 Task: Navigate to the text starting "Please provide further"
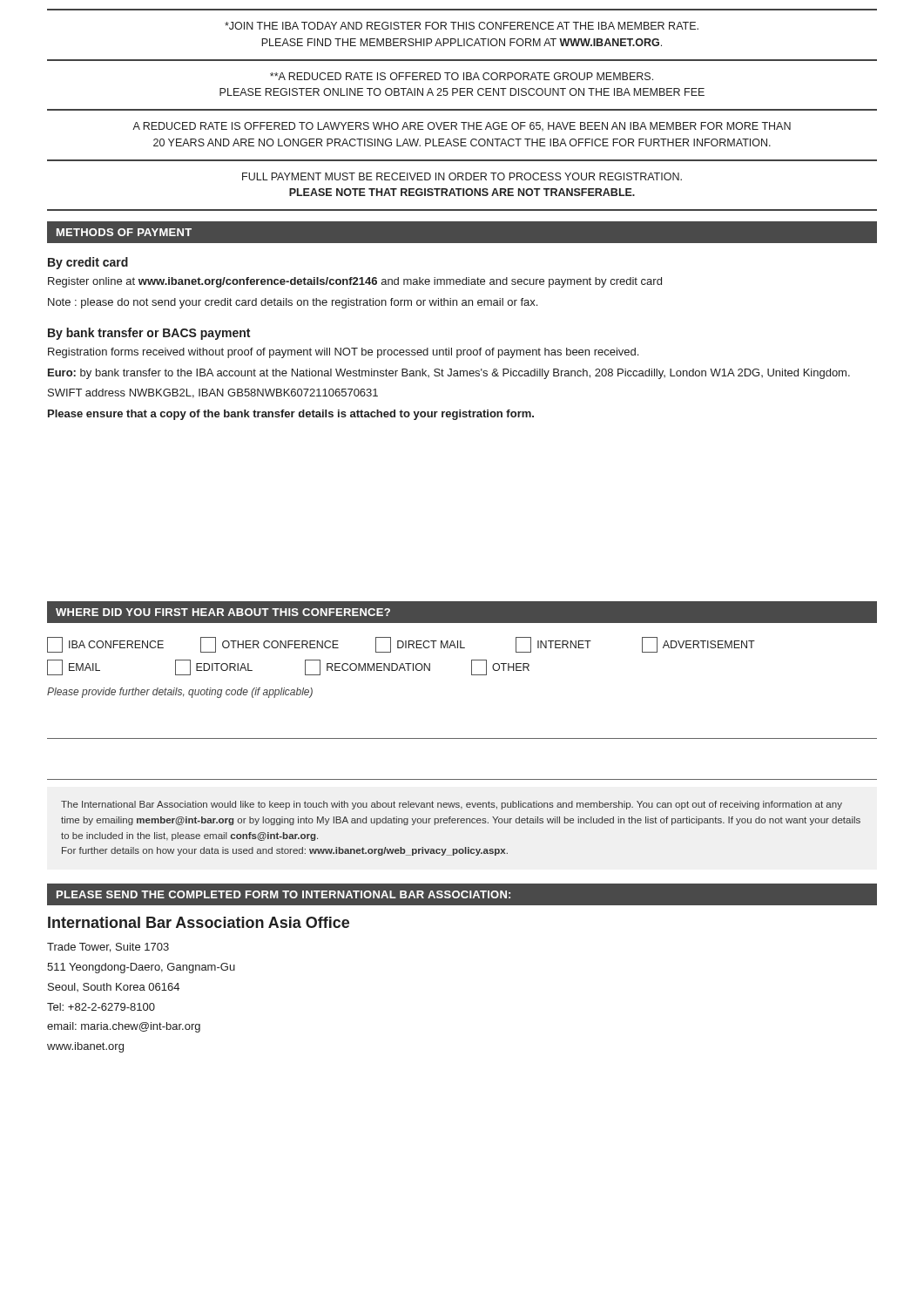click(180, 692)
